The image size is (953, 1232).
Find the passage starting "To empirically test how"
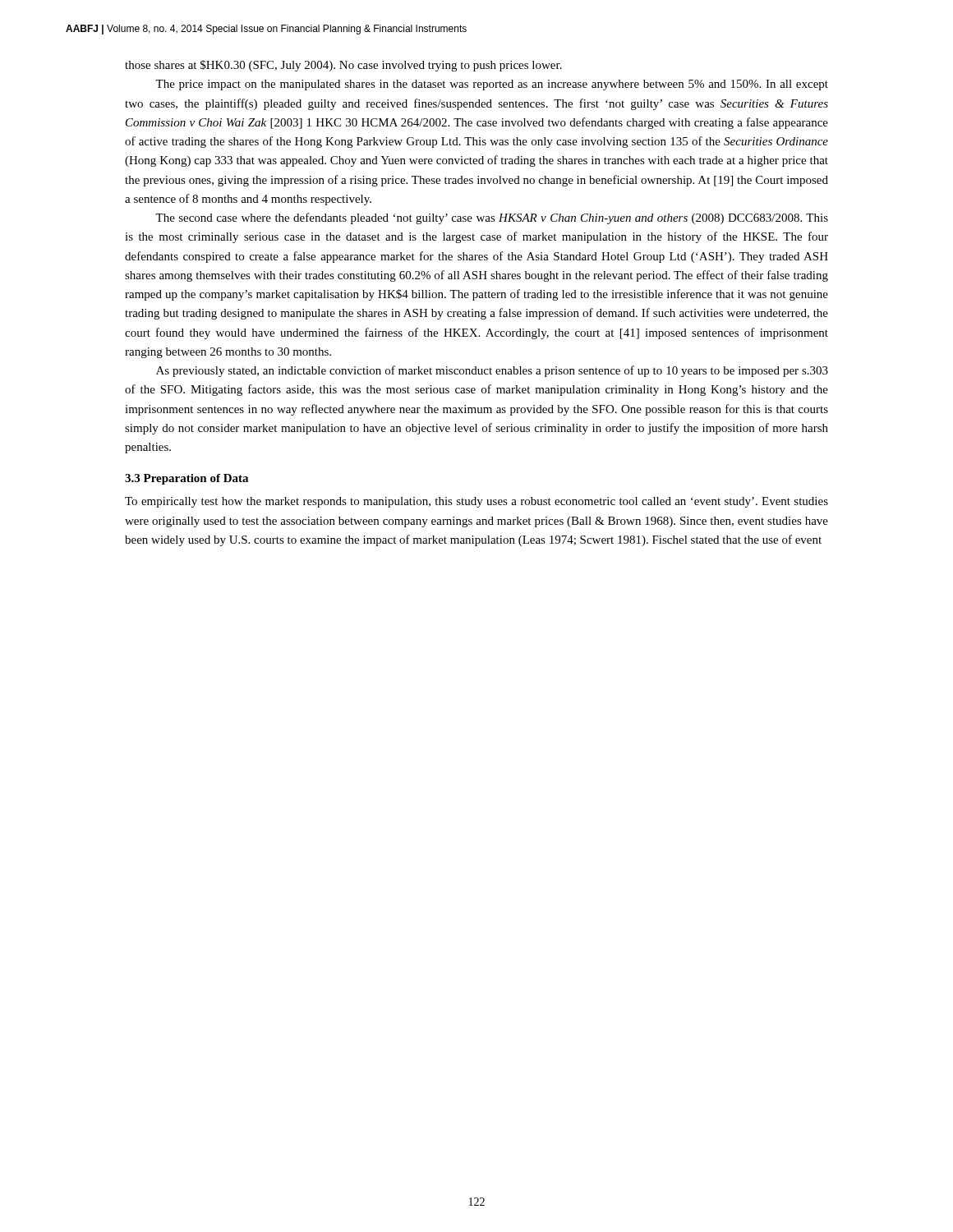476,521
